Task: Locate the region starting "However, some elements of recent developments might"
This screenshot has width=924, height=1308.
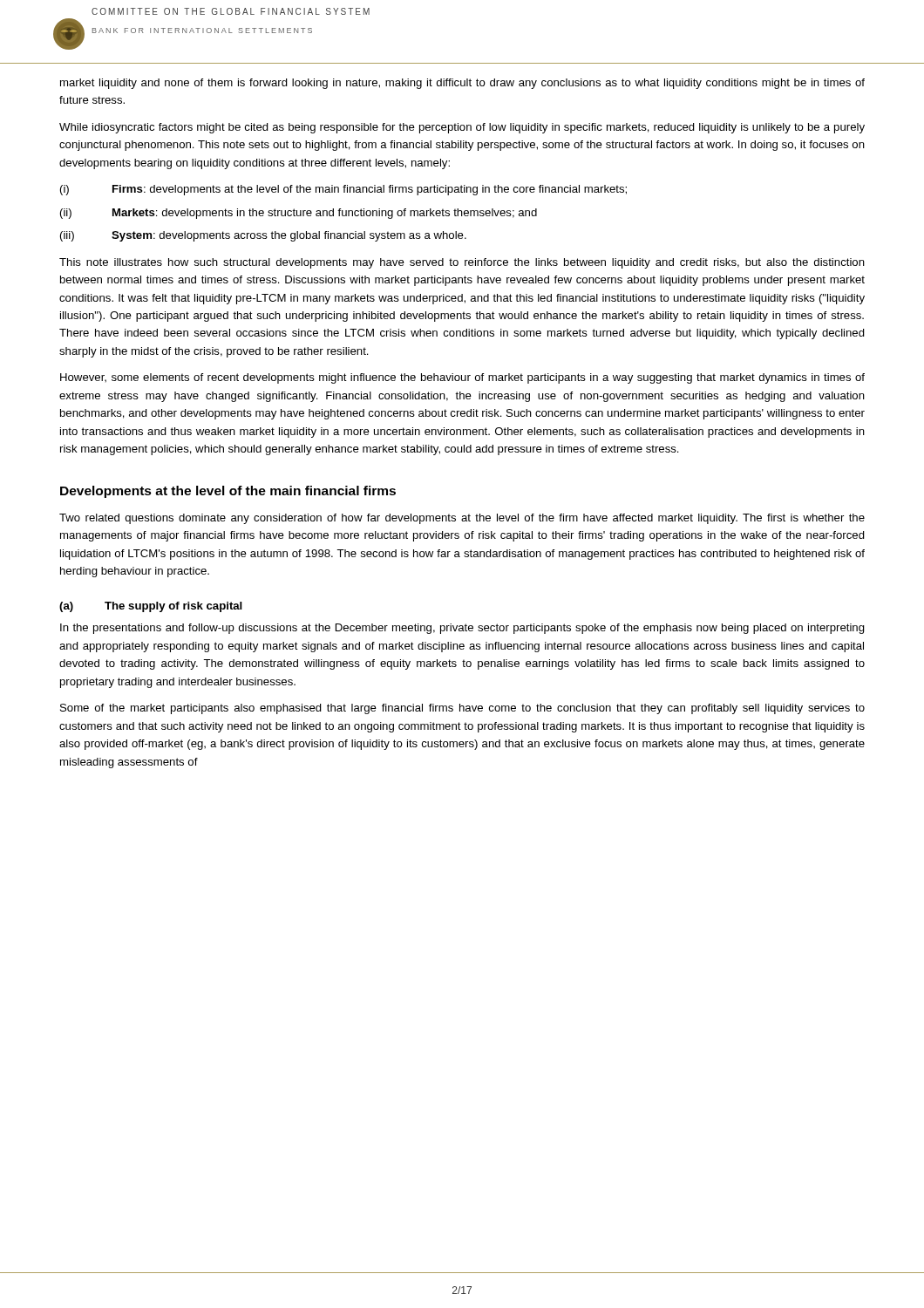Action: [x=462, y=413]
